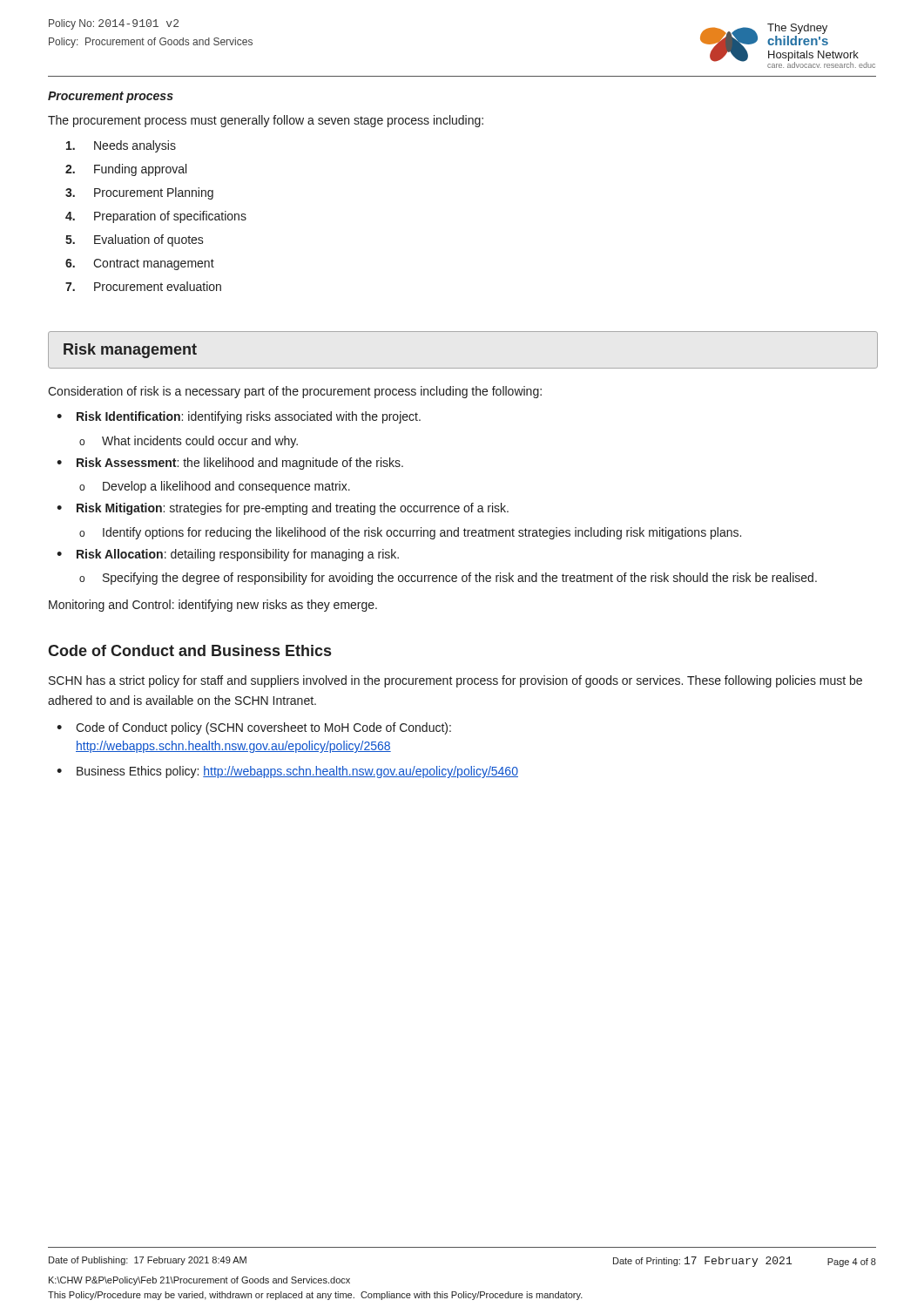Click on the text block that says "SCHN has a strict policy for staff"

click(x=455, y=691)
